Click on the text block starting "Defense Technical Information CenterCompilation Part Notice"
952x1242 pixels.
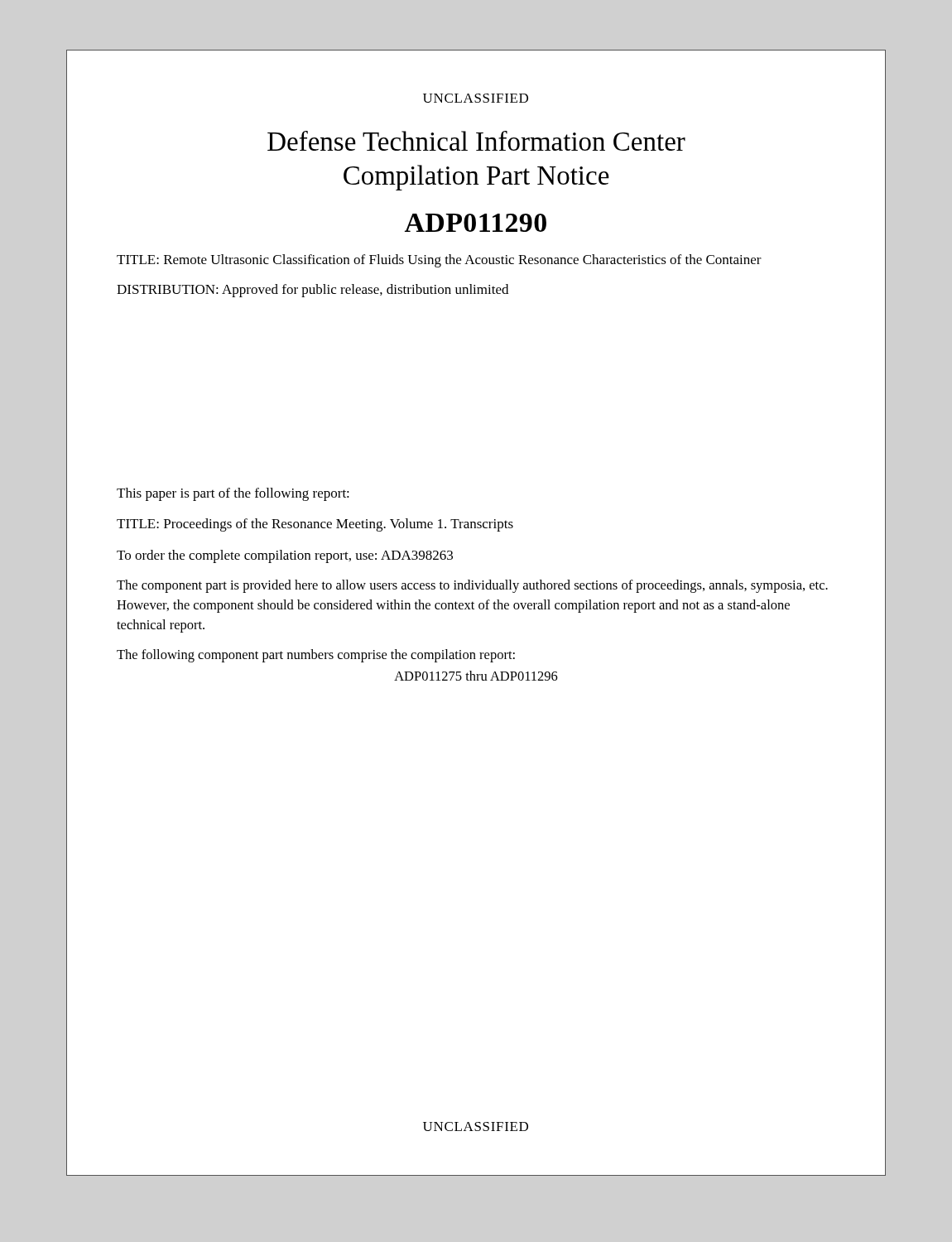[476, 159]
